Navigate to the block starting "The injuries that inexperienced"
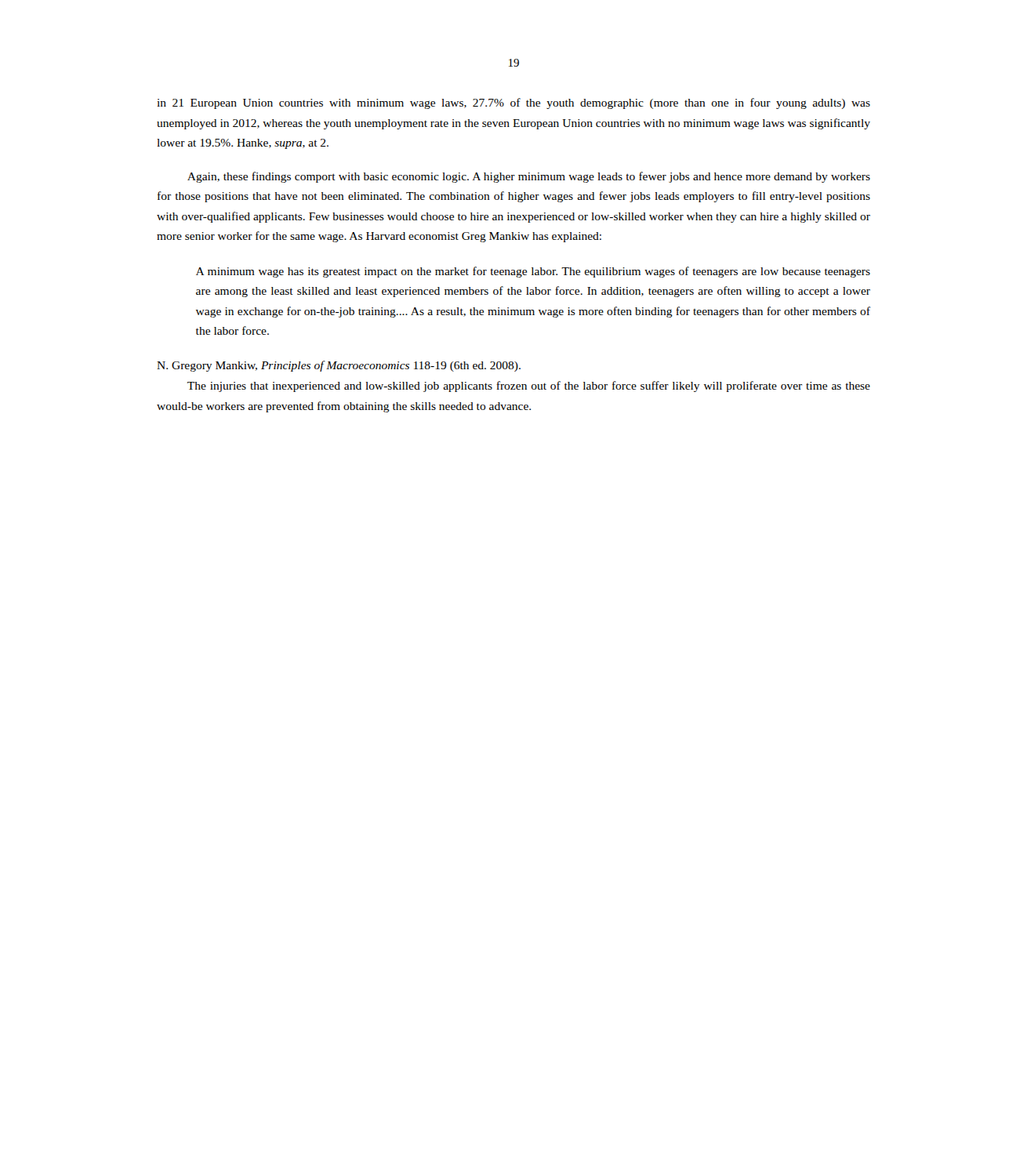 (514, 395)
